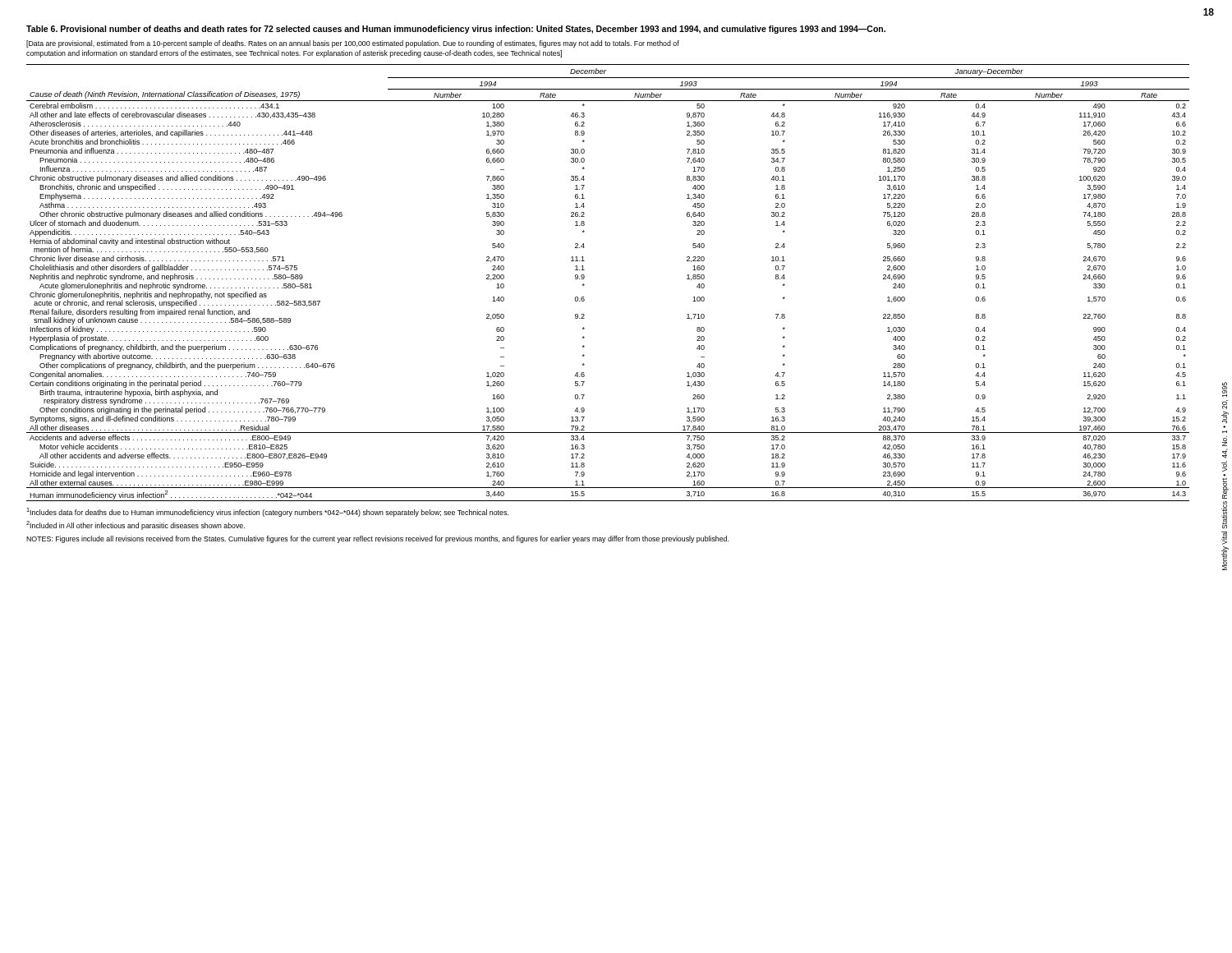Screen dimensions: 953x1232
Task: Select the footnote that reads "2Included in All other infectious and"
Action: (x=136, y=524)
